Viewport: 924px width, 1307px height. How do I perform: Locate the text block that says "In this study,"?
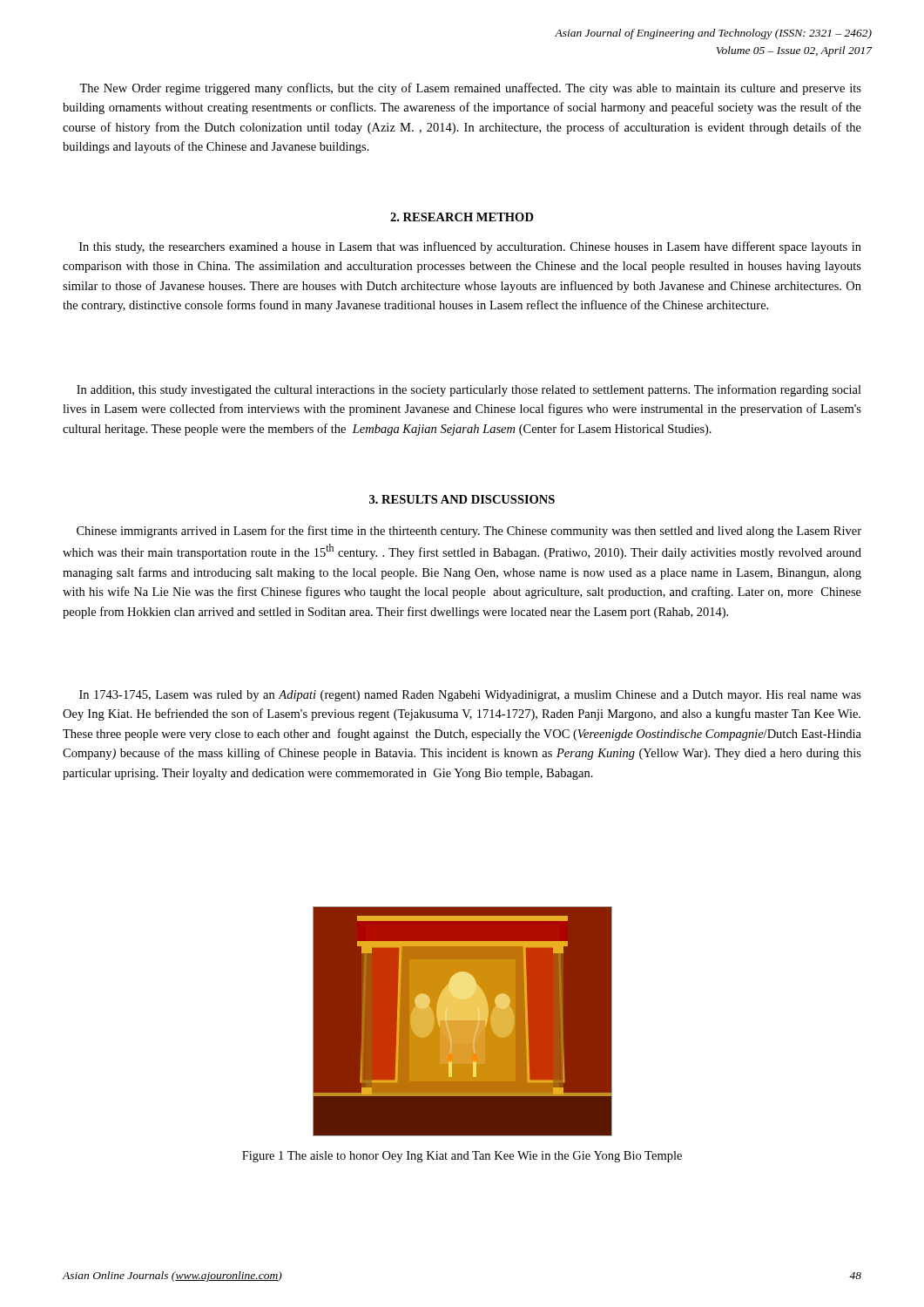tap(462, 276)
